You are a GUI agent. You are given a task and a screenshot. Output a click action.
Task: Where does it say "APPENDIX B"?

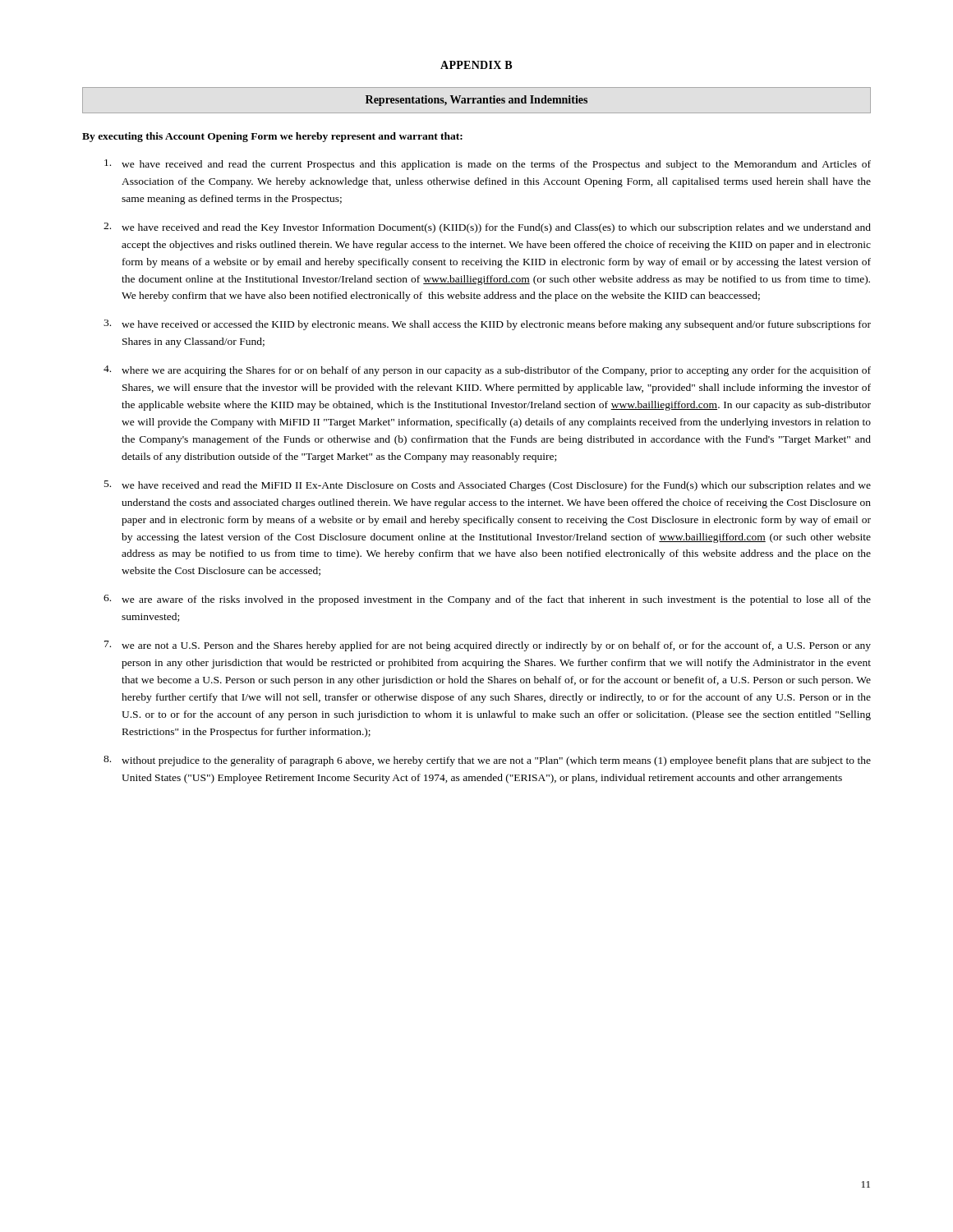[x=476, y=65]
